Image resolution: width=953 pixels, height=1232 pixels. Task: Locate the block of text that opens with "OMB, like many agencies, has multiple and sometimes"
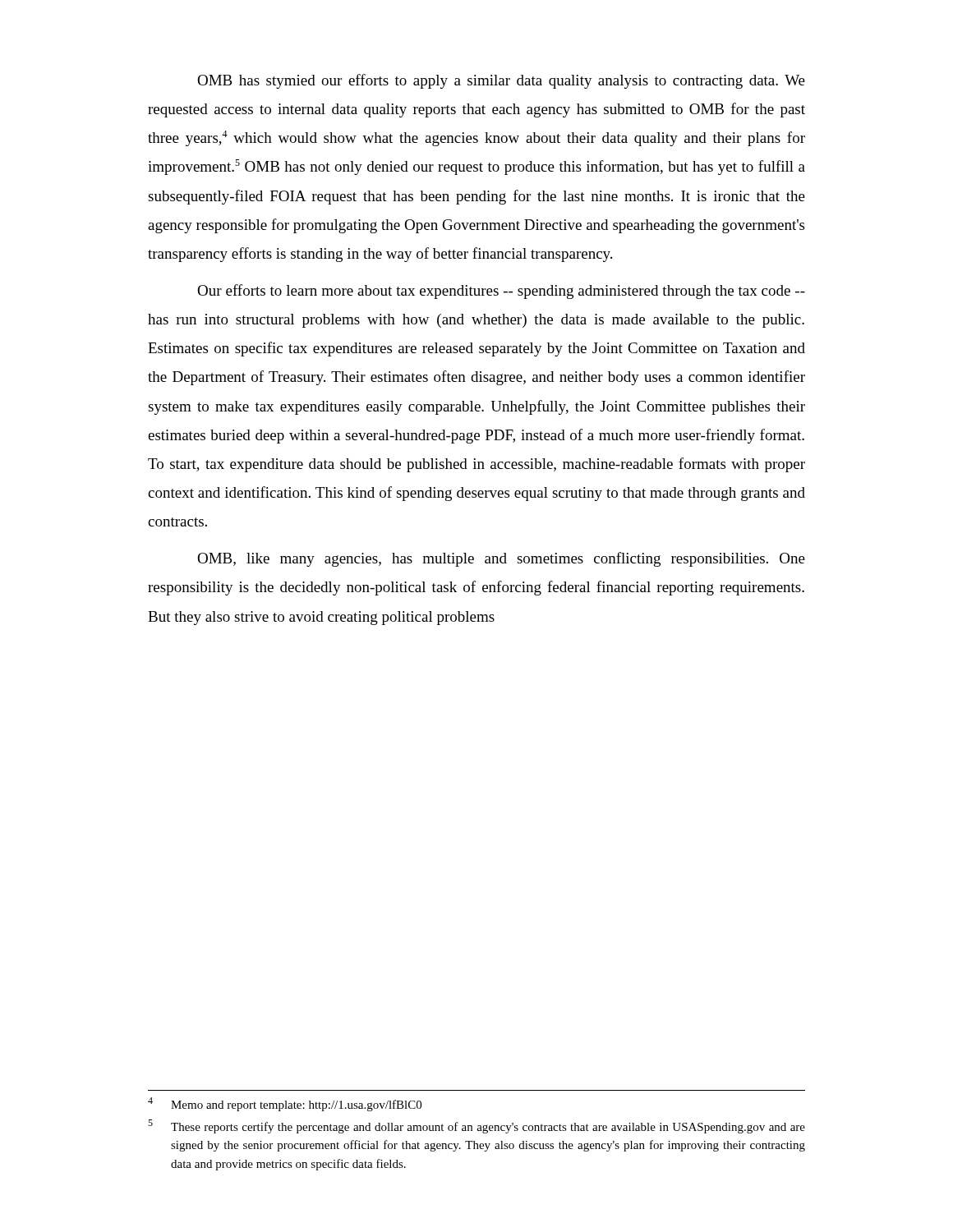476,587
